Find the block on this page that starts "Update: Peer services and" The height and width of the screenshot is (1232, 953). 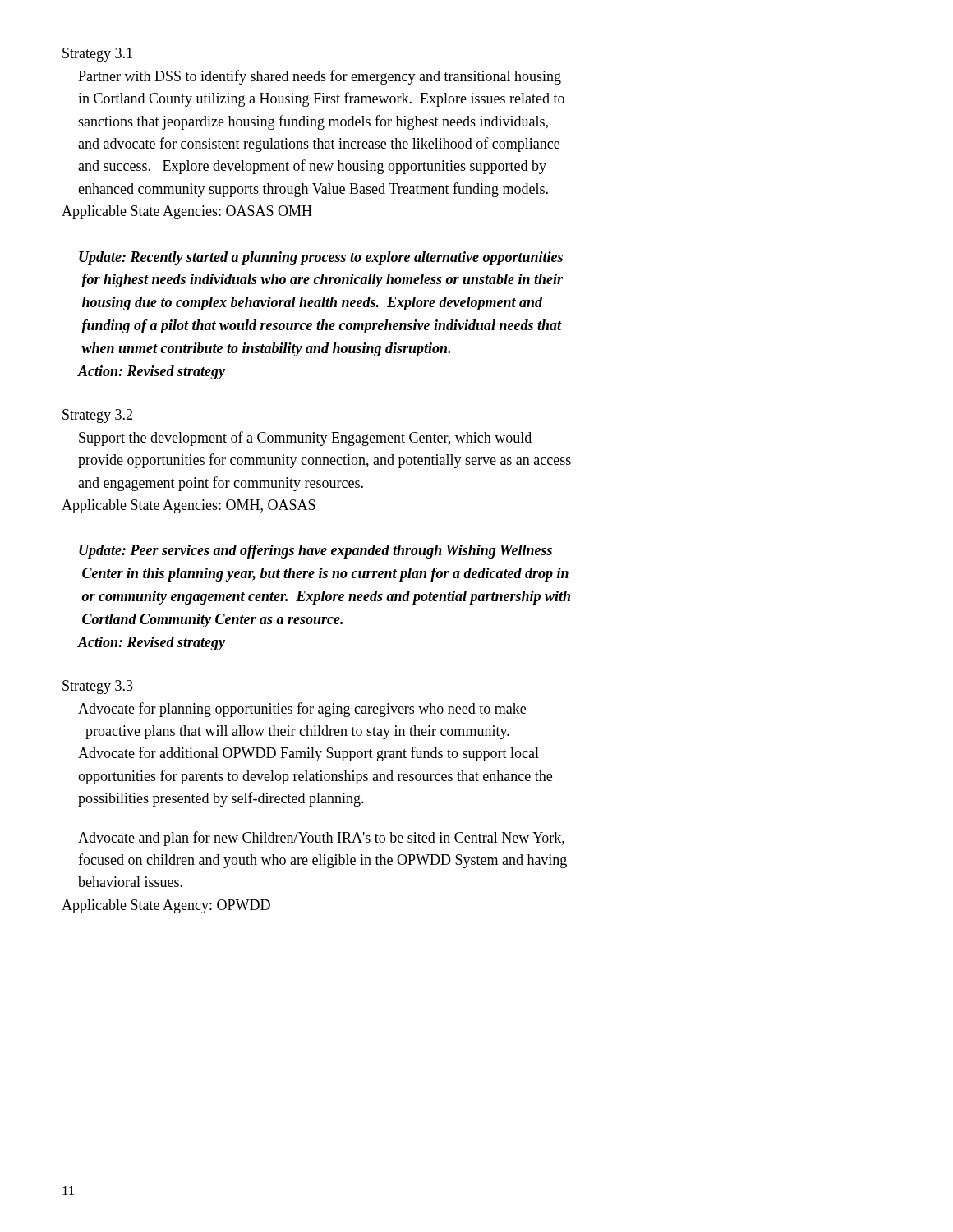325,596
